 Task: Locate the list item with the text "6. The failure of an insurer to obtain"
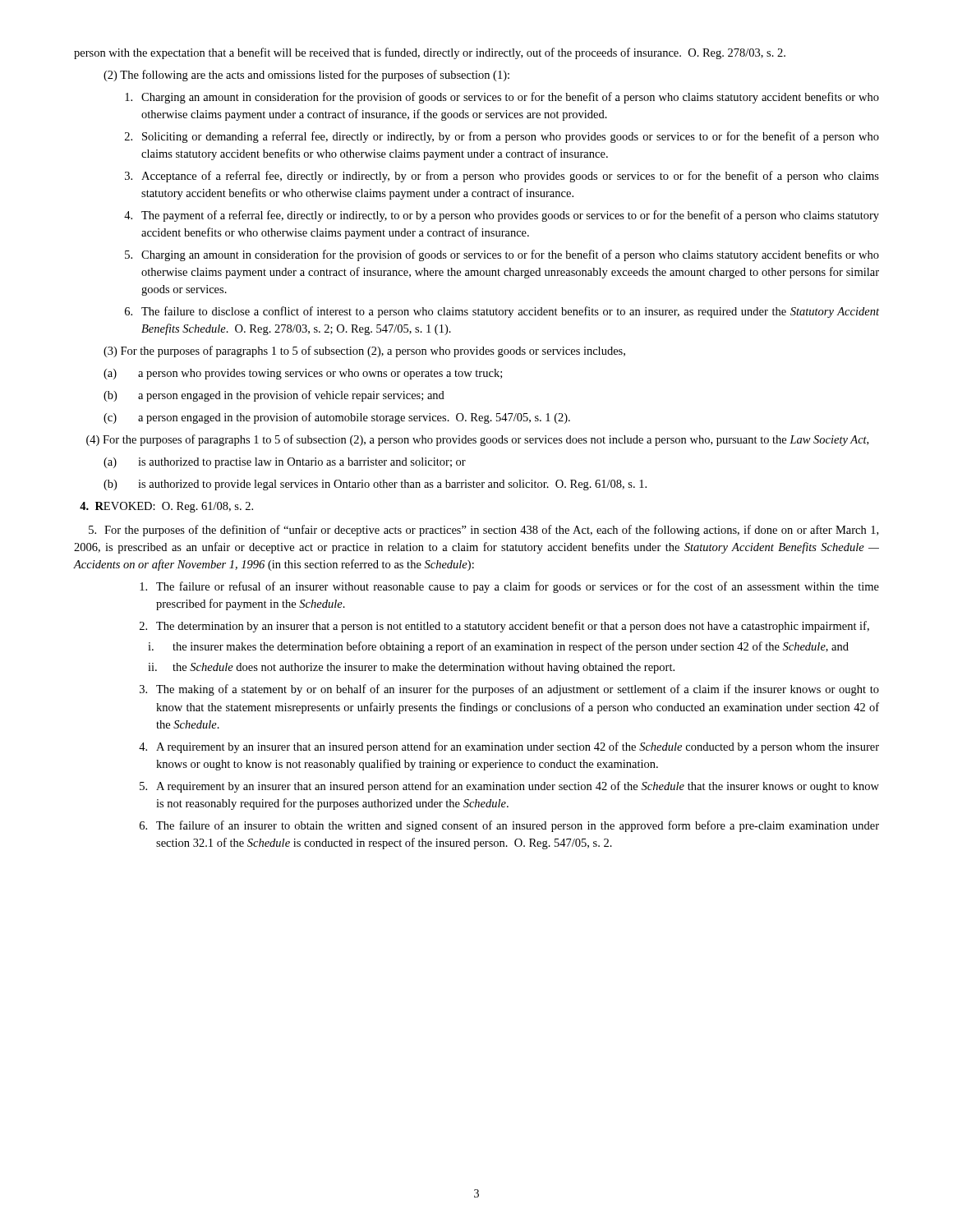(x=499, y=834)
